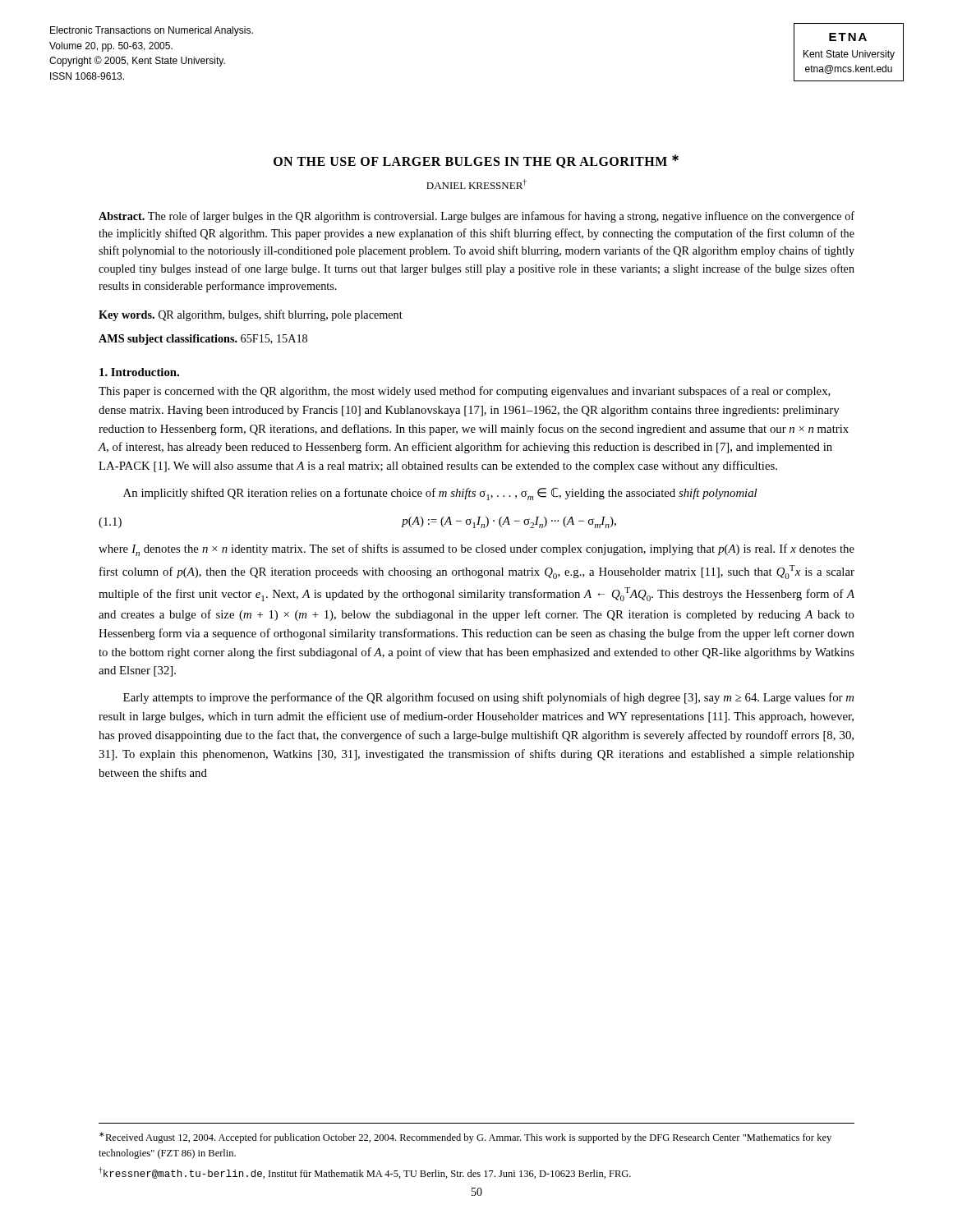Locate the text "DANIEL KRESSNER†"
Screen dimensions: 1232x953
[x=476, y=185]
